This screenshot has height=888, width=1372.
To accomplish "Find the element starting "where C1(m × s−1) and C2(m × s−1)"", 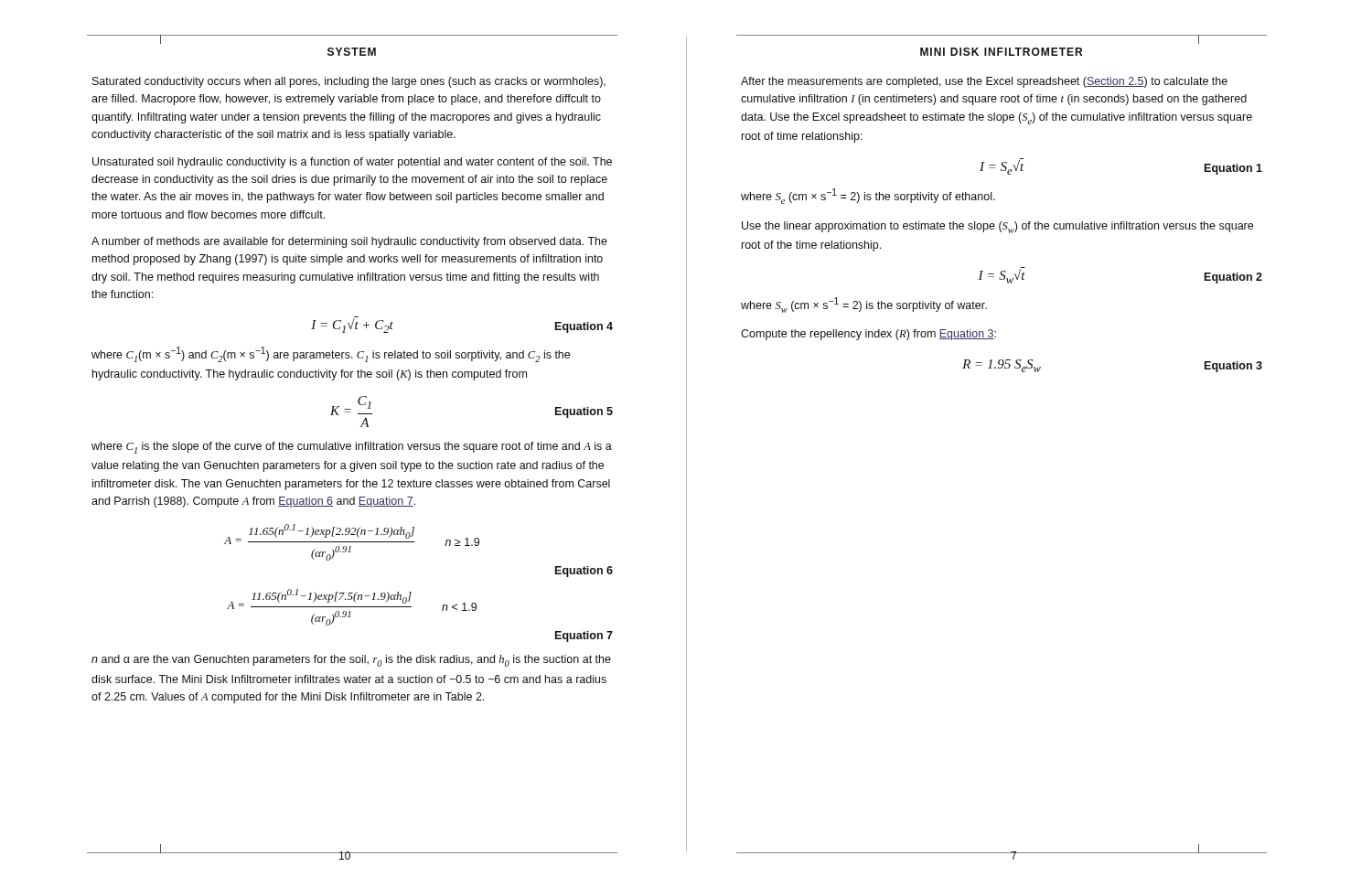I will (x=331, y=363).
